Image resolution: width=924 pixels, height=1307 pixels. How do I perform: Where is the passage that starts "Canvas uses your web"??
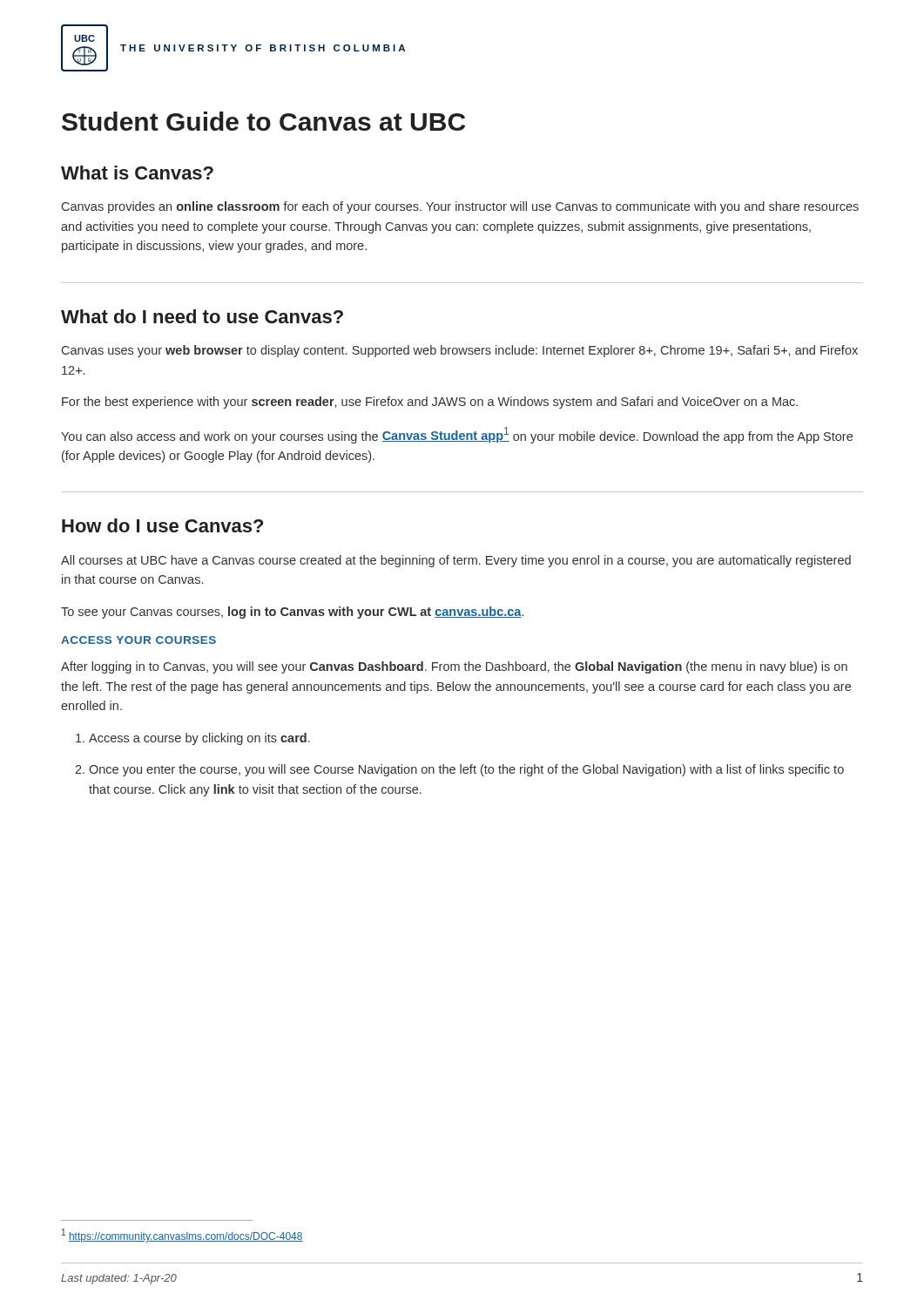(460, 360)
